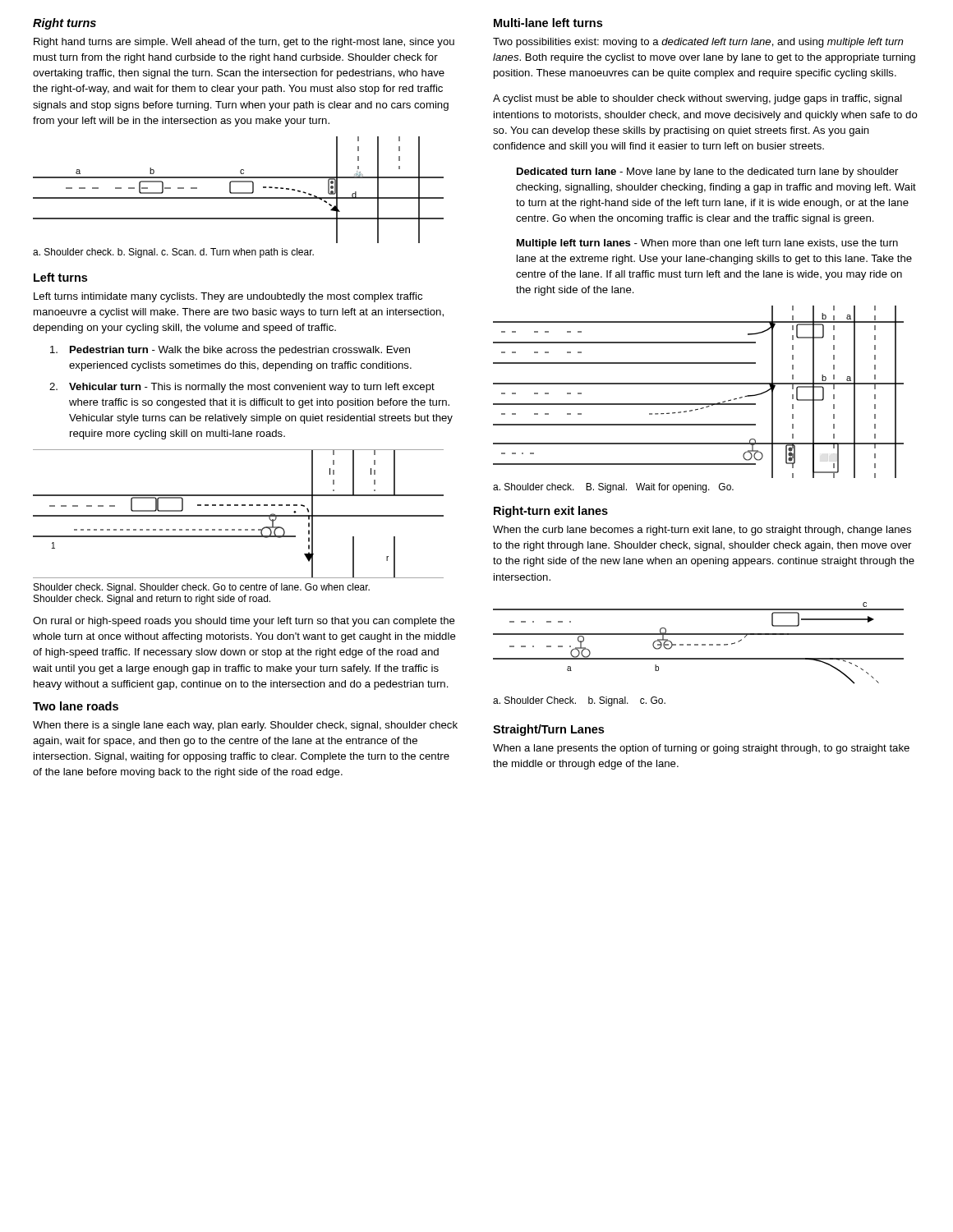Navigate to the passage starting "When there is"
953x1232 pixels.
[245, 748]
